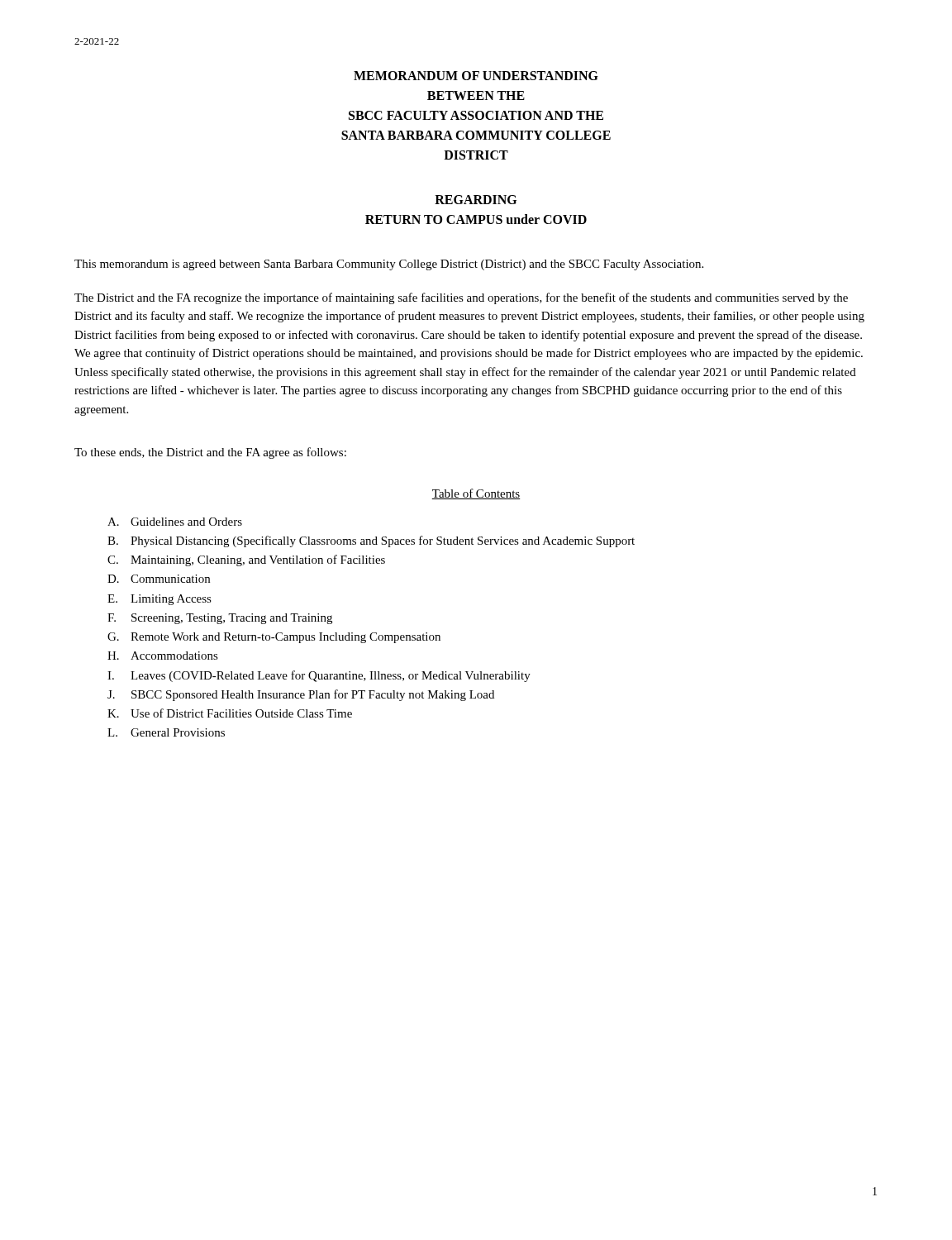The image size is (952, 1240).
Task: Where is the passage that starts "K. Use of"?
Action: tap(230, 713)
